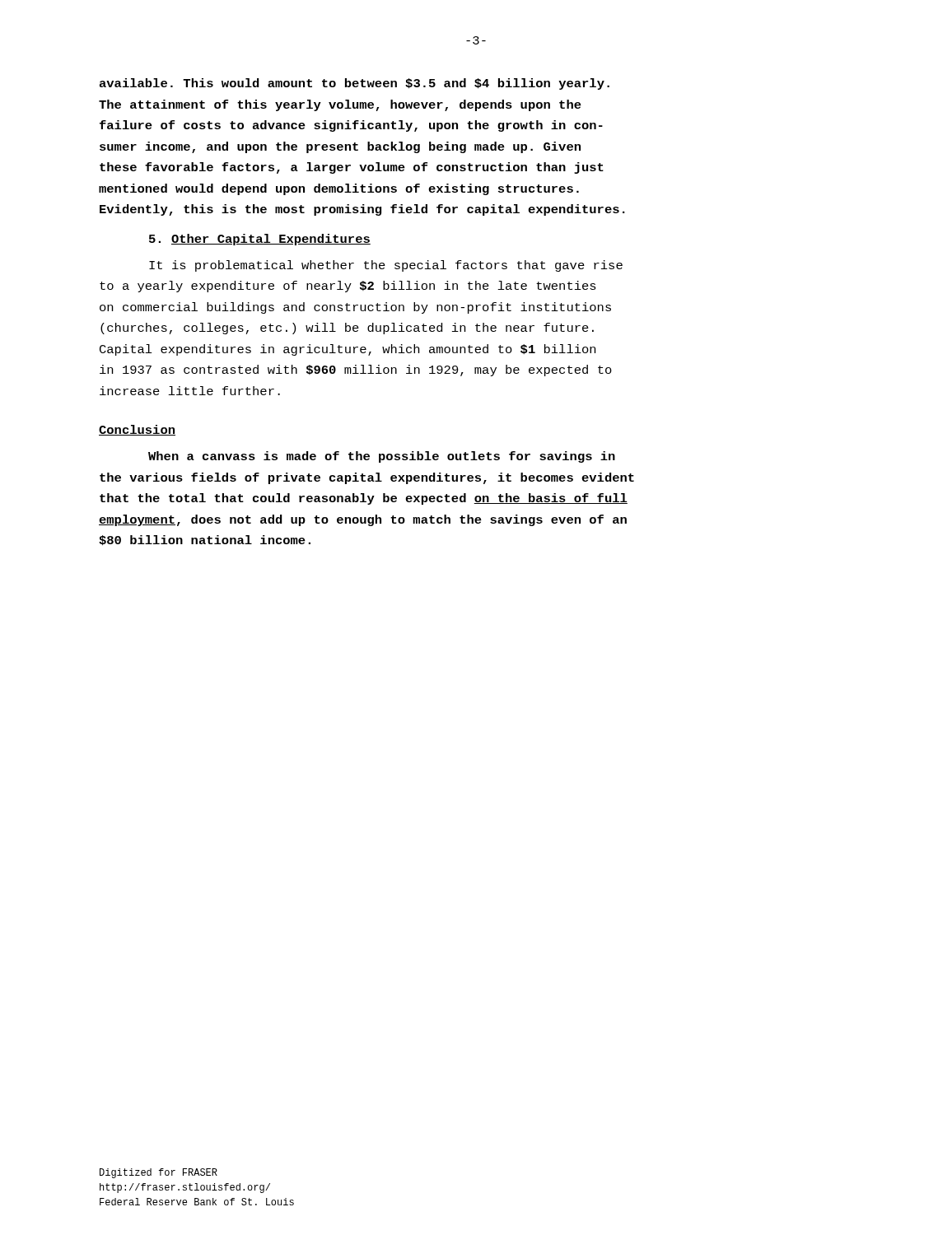The width and height of the screenshot is (952, 1235).
Task: Locate the text "5. Other Capital Expenditures"
Action: click(x=259, y=240)
